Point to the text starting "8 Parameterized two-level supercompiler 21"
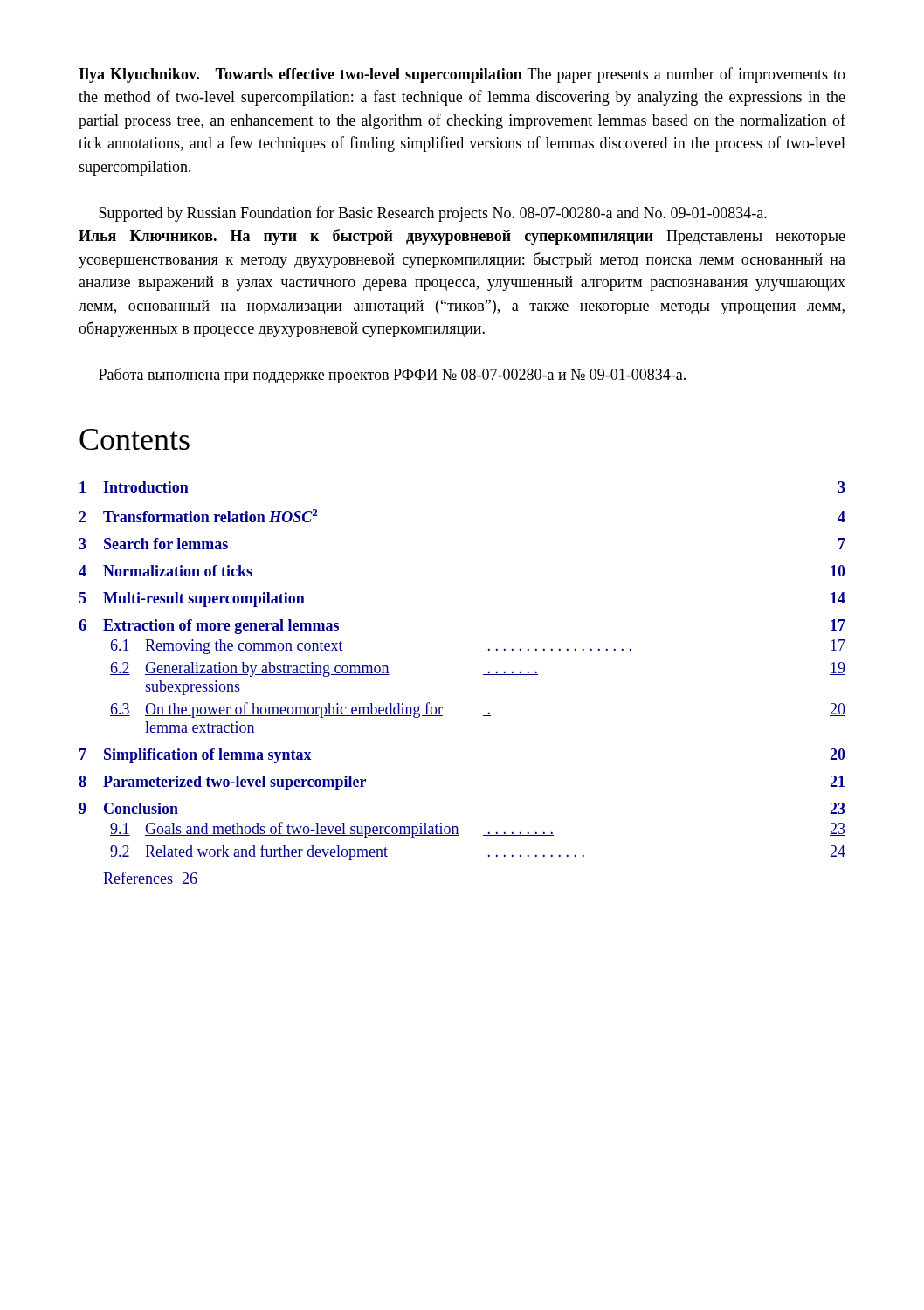This screenshot has width=924, height=1310. pos(237,783)
